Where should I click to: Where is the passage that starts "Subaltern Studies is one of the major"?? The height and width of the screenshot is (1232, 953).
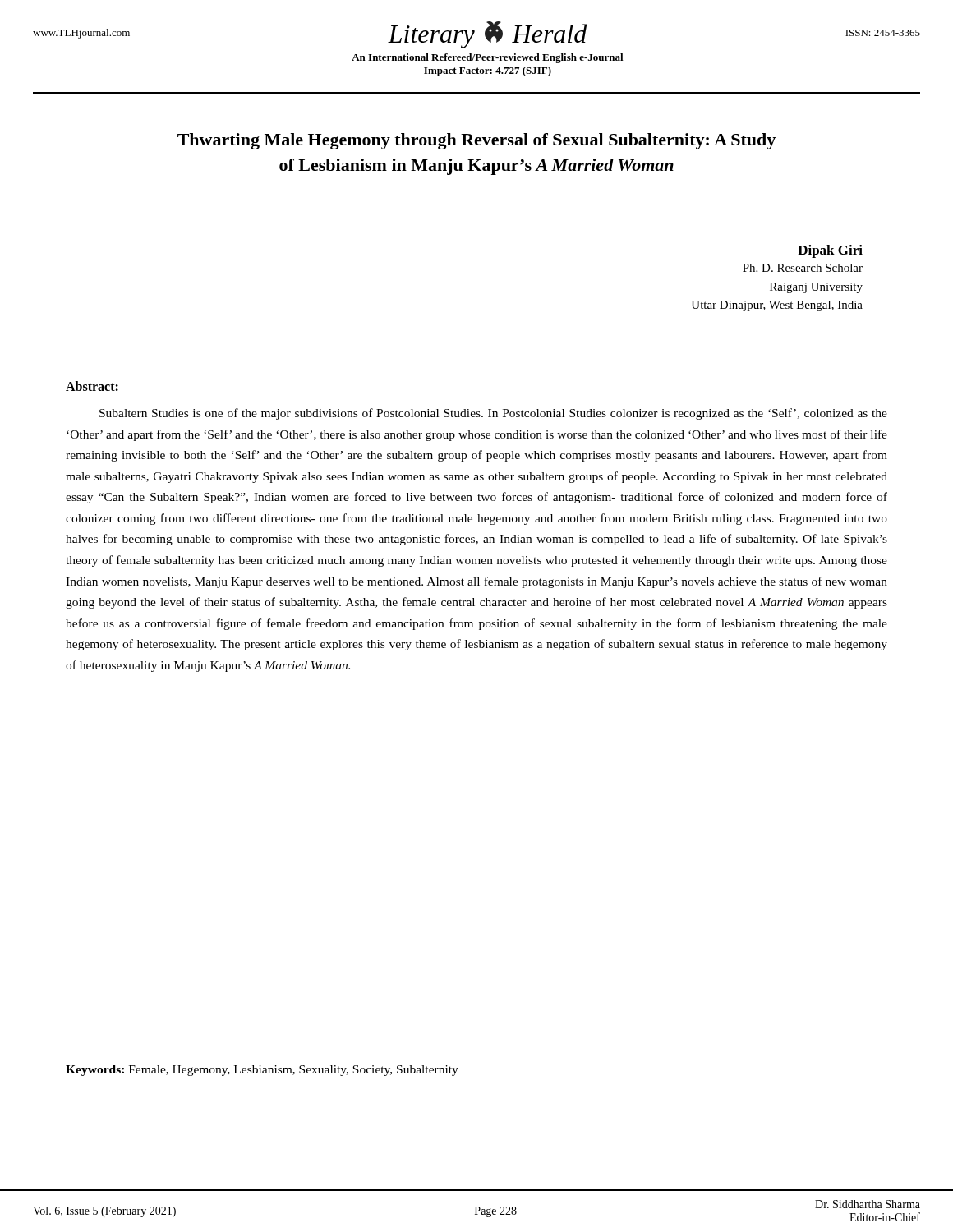476,539
